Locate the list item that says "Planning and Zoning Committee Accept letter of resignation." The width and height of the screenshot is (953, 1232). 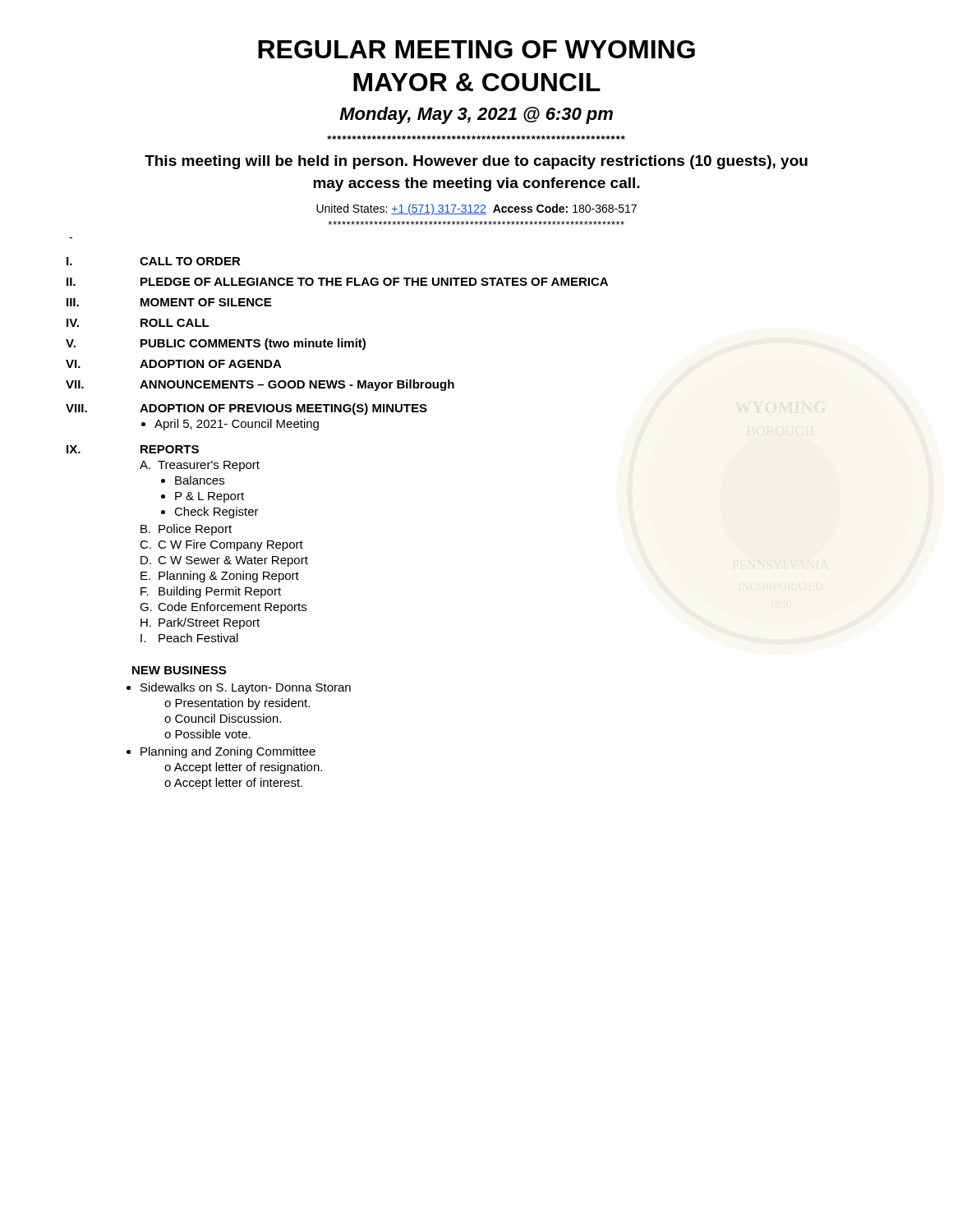(x=228, y=752)
